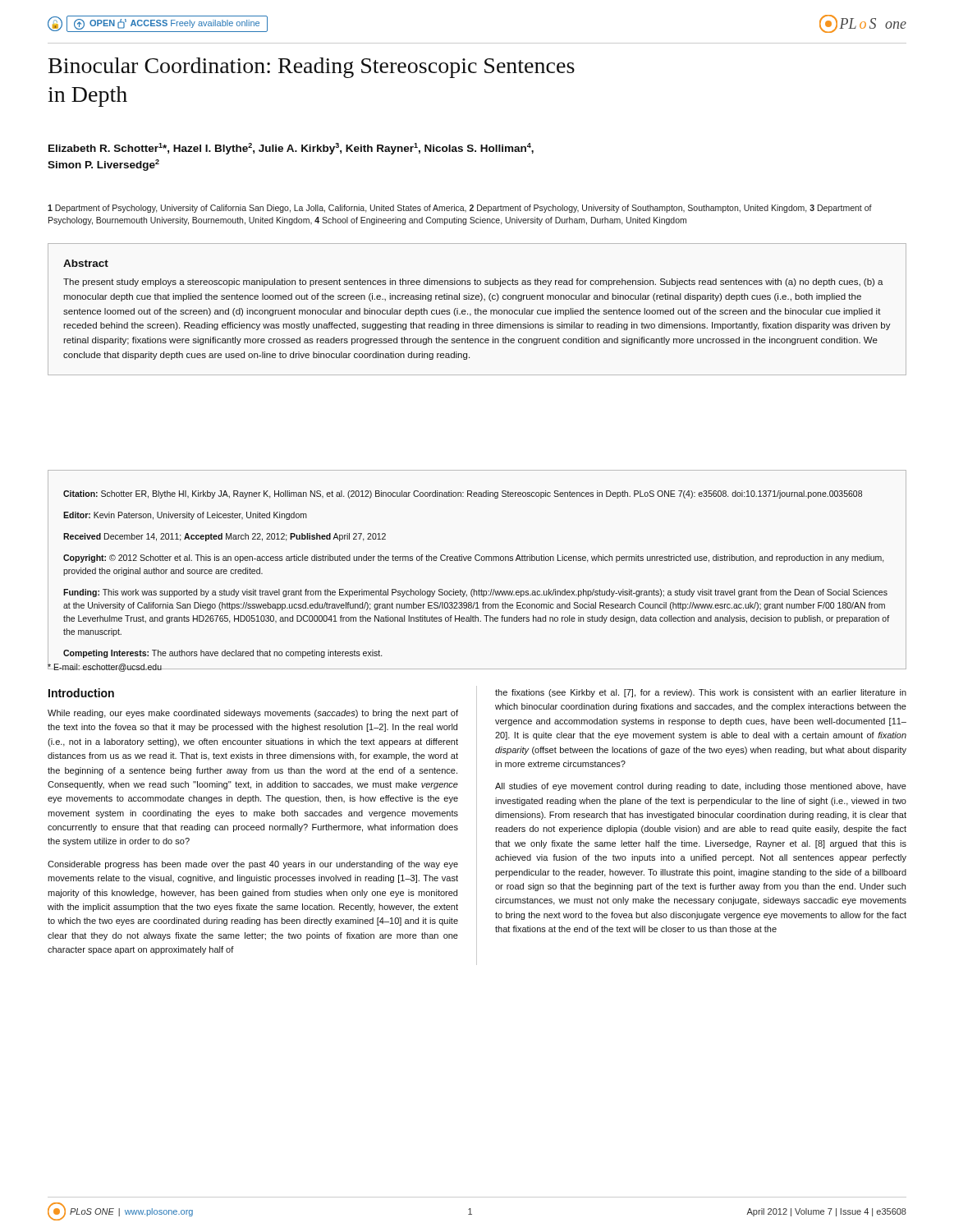
Task: Locate the title that says "Binocular Coordination: Reading"
Action: (477, 80)
